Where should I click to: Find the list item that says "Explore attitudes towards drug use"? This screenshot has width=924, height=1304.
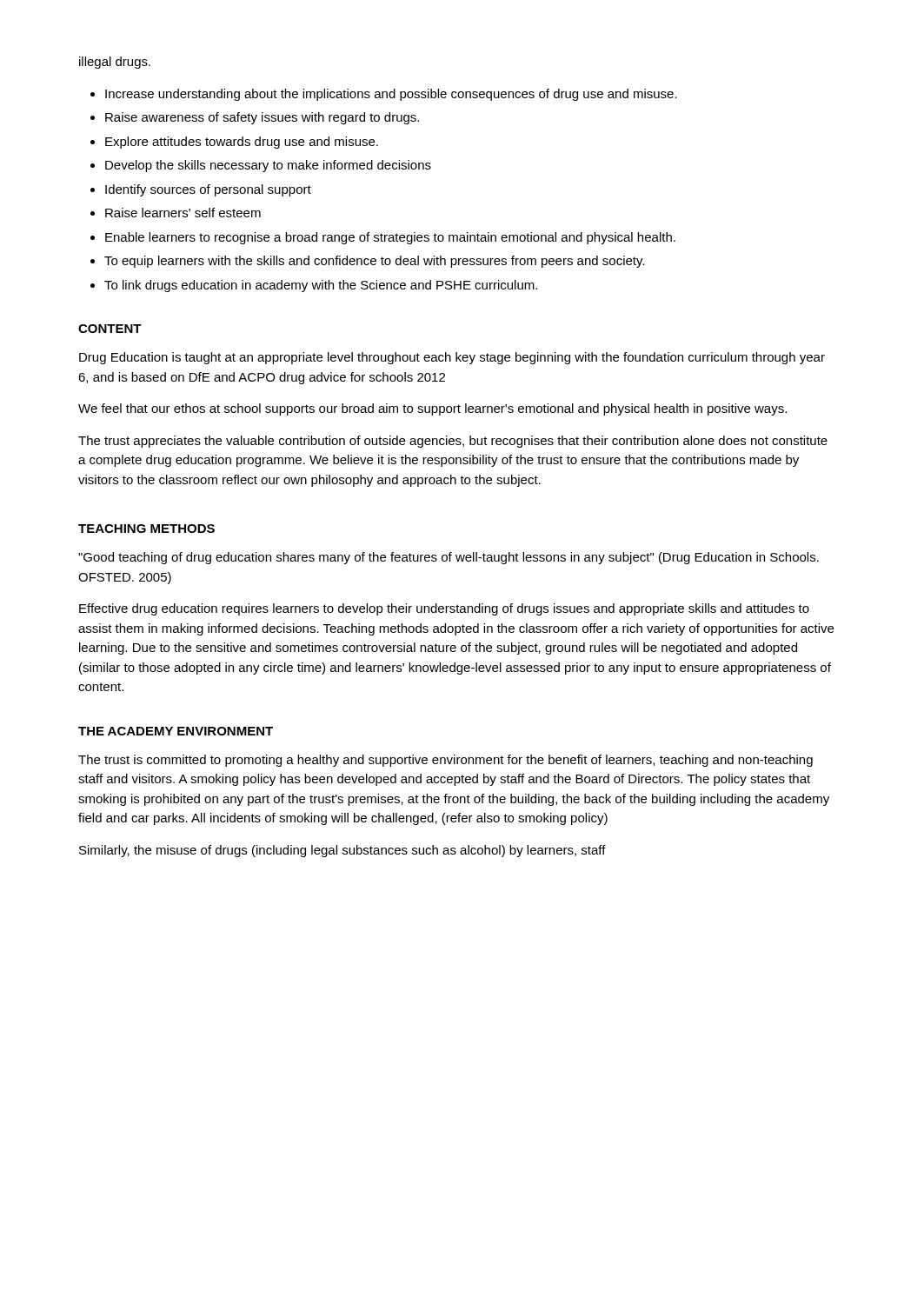pyautogui.click(x=242, y=141)
